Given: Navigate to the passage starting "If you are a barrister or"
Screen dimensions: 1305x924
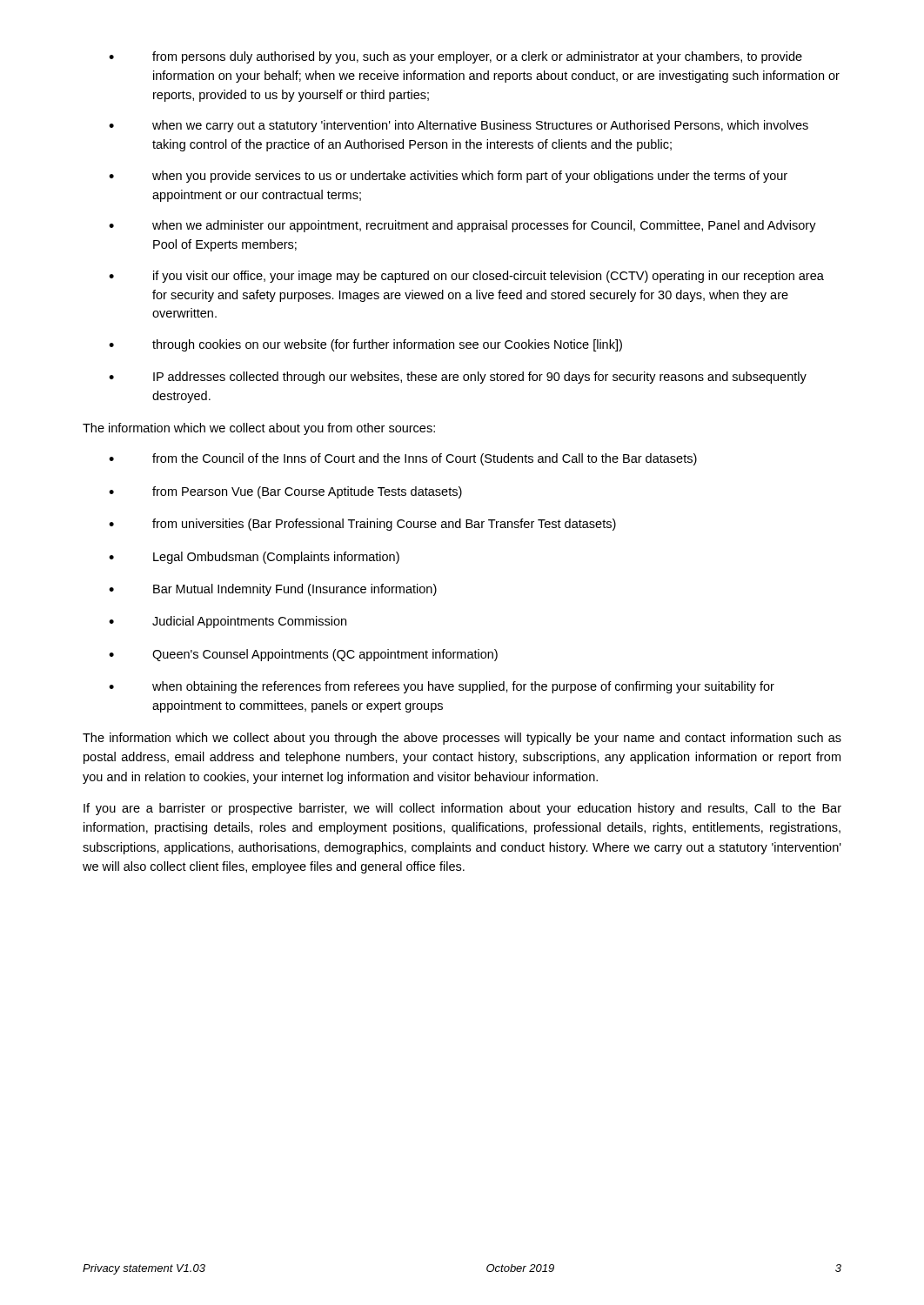Looking at the screenshot, I should pyautogui.click(x=462, y=838).
